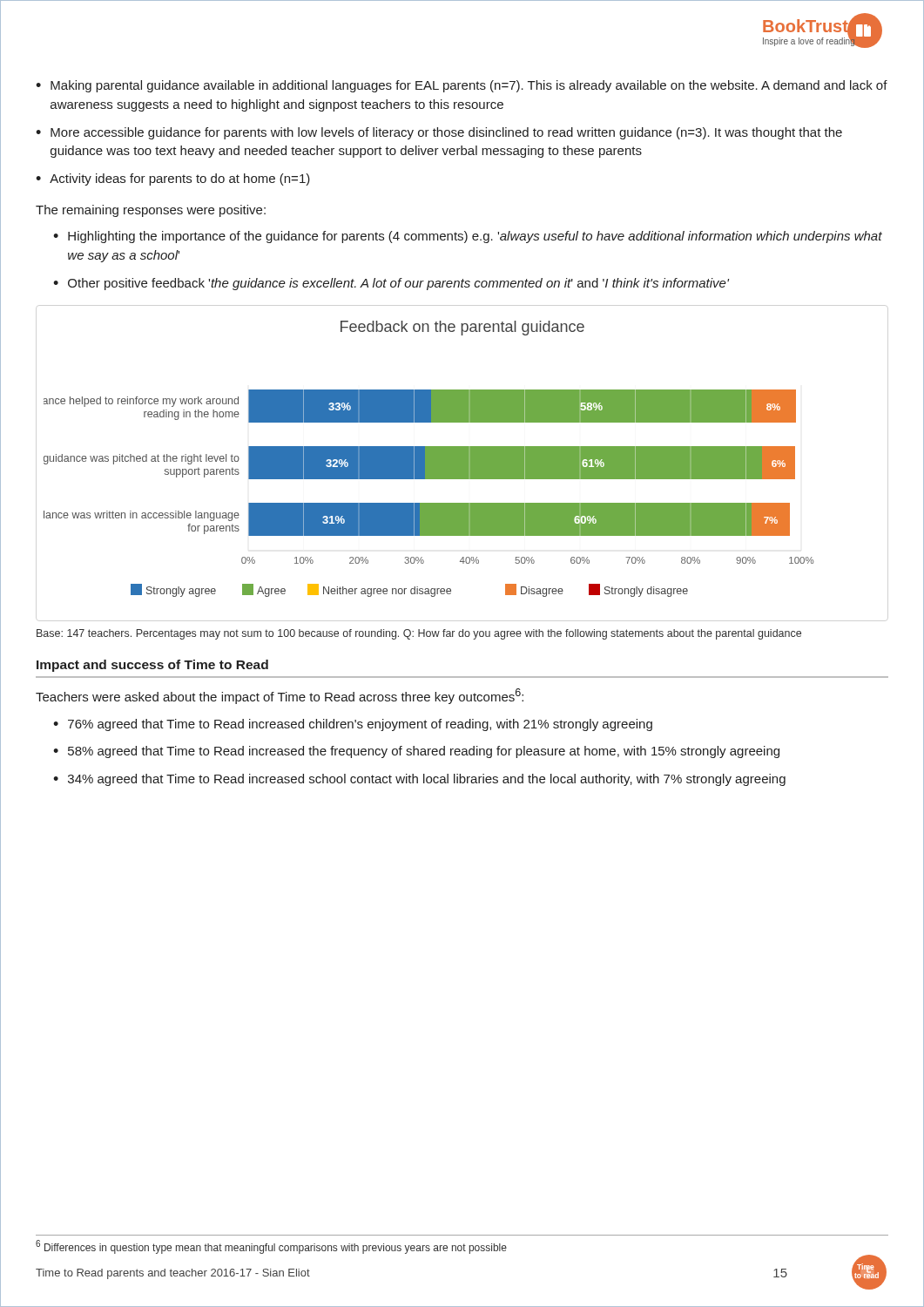Find the block starting "• Activity ideas for"
This screenshot has width=924, height=1307.
pos(173,178)
